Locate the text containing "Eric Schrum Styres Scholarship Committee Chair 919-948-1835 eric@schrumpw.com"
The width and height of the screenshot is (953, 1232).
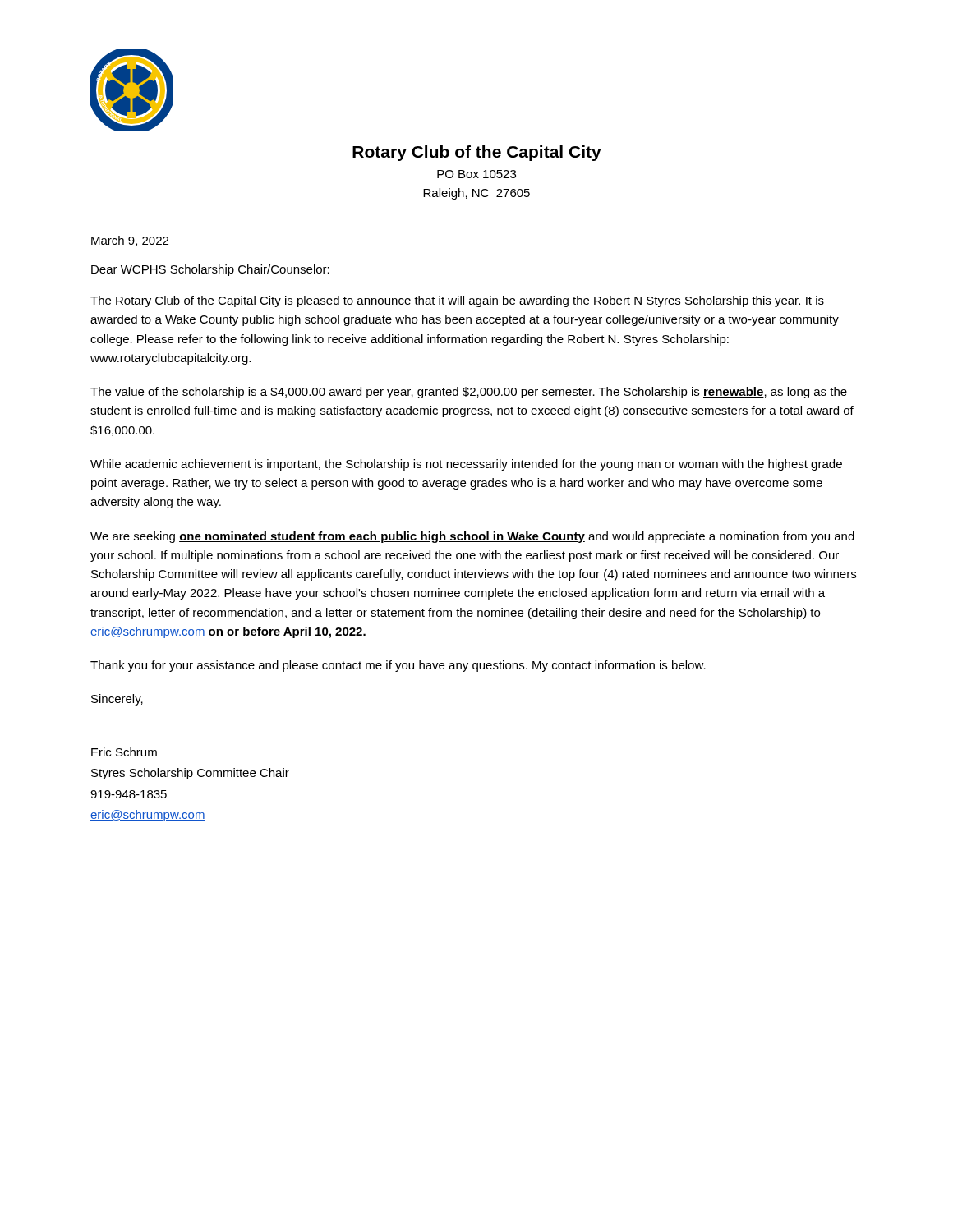tap(190, 783)
